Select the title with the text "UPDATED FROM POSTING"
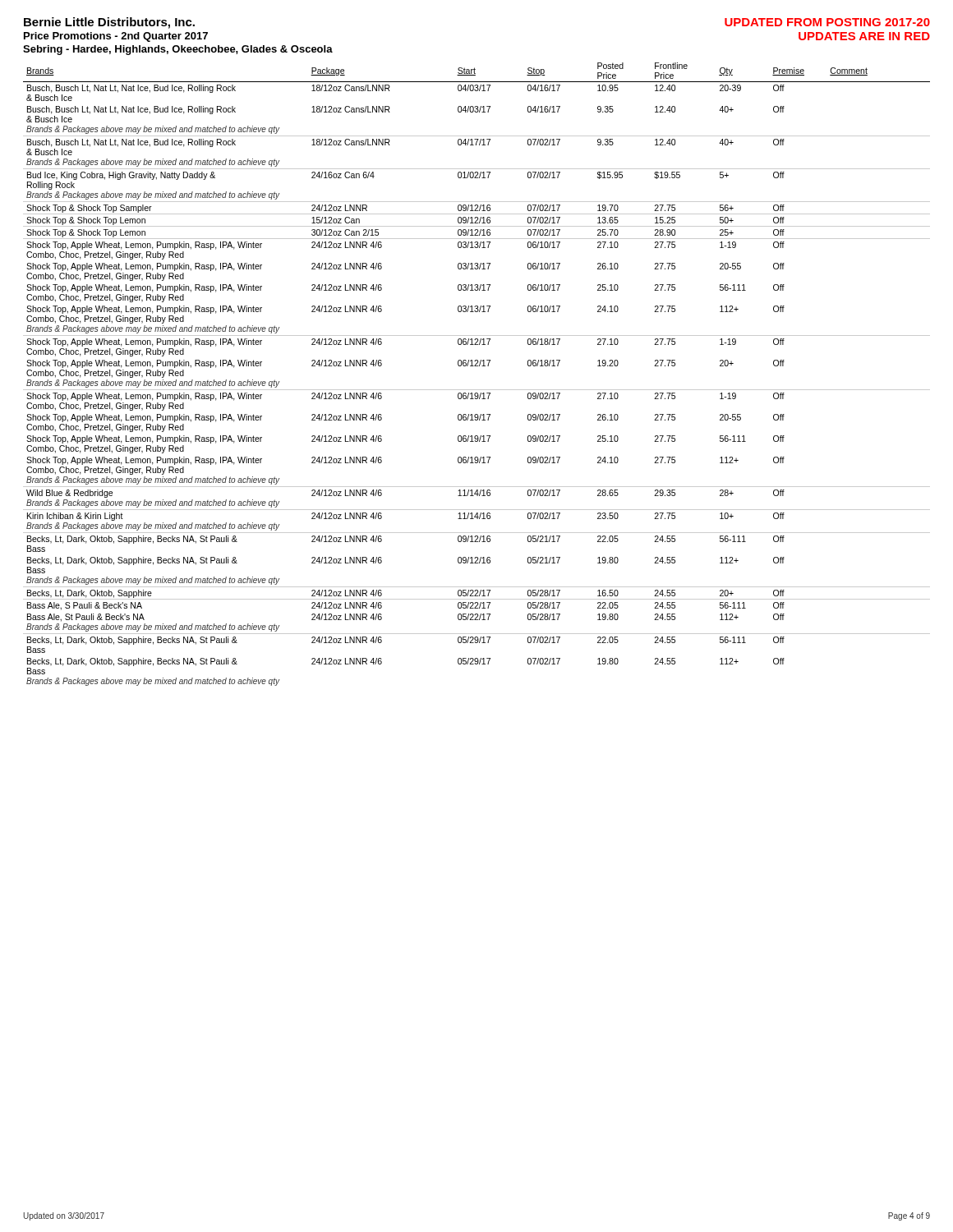 pos(827,29)
